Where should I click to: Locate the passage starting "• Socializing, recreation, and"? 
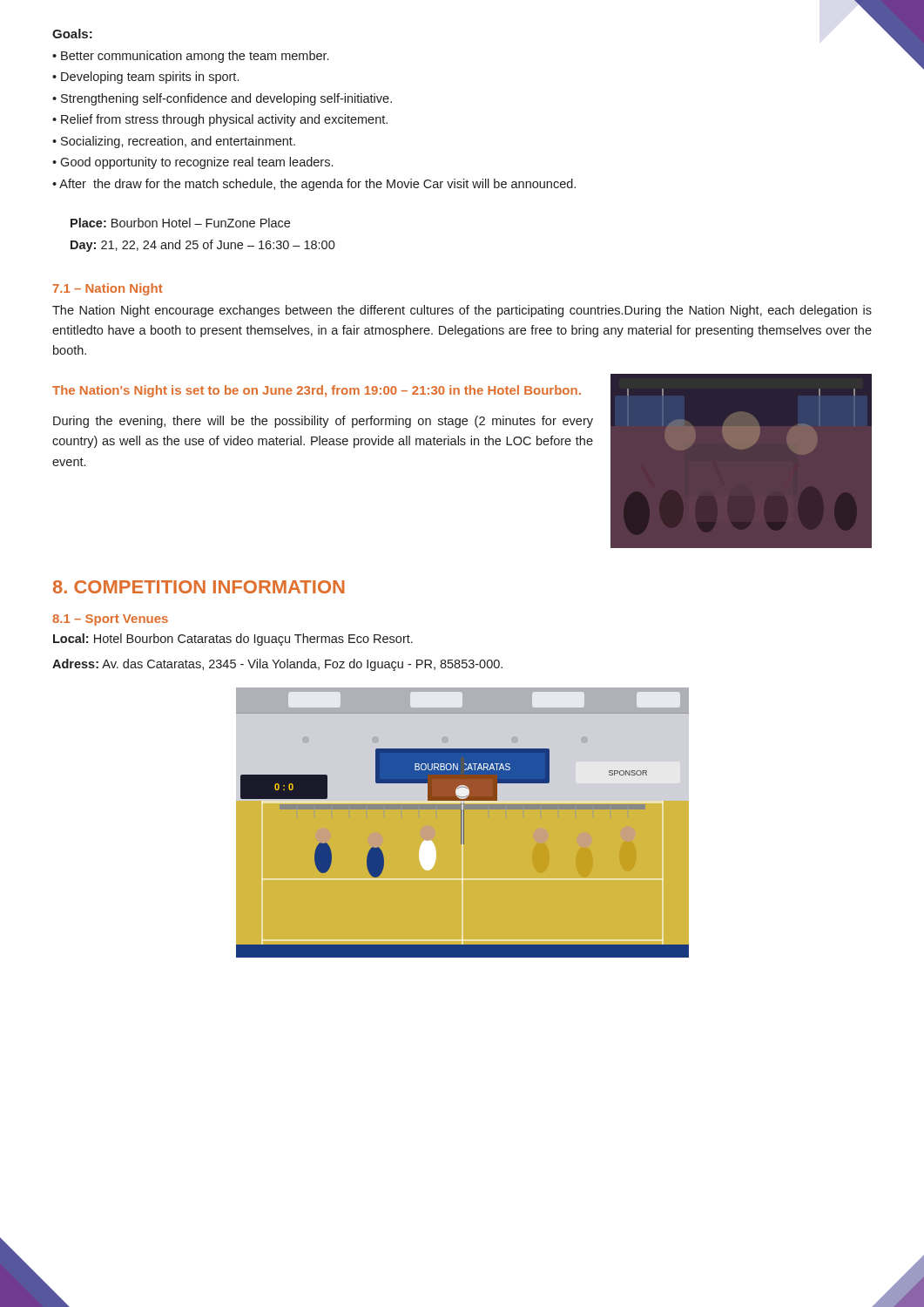[174, 141]
